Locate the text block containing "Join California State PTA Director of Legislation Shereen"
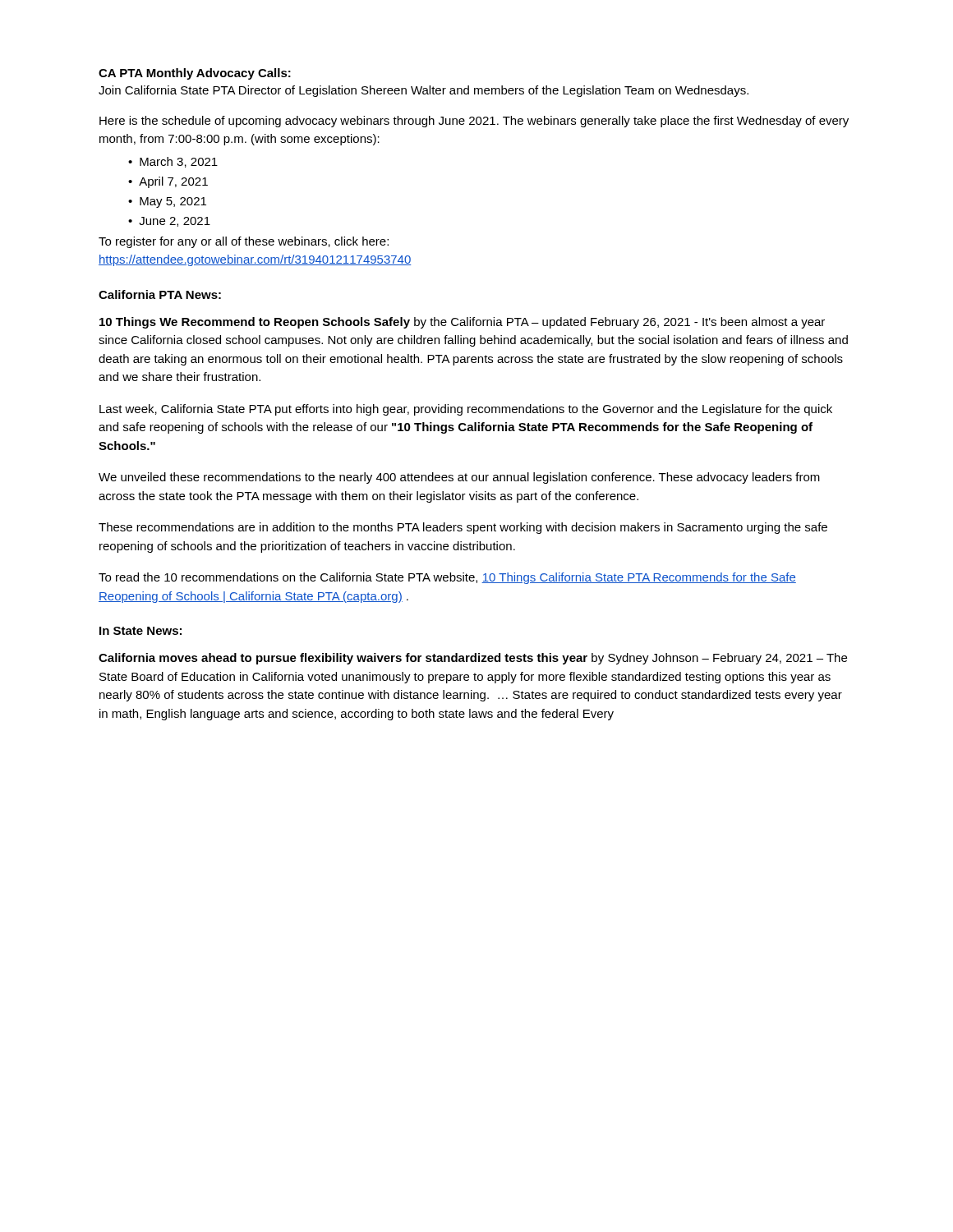The height and width of the screenshot is (1232, 953). pyautogui.click(x=424, y=90)
